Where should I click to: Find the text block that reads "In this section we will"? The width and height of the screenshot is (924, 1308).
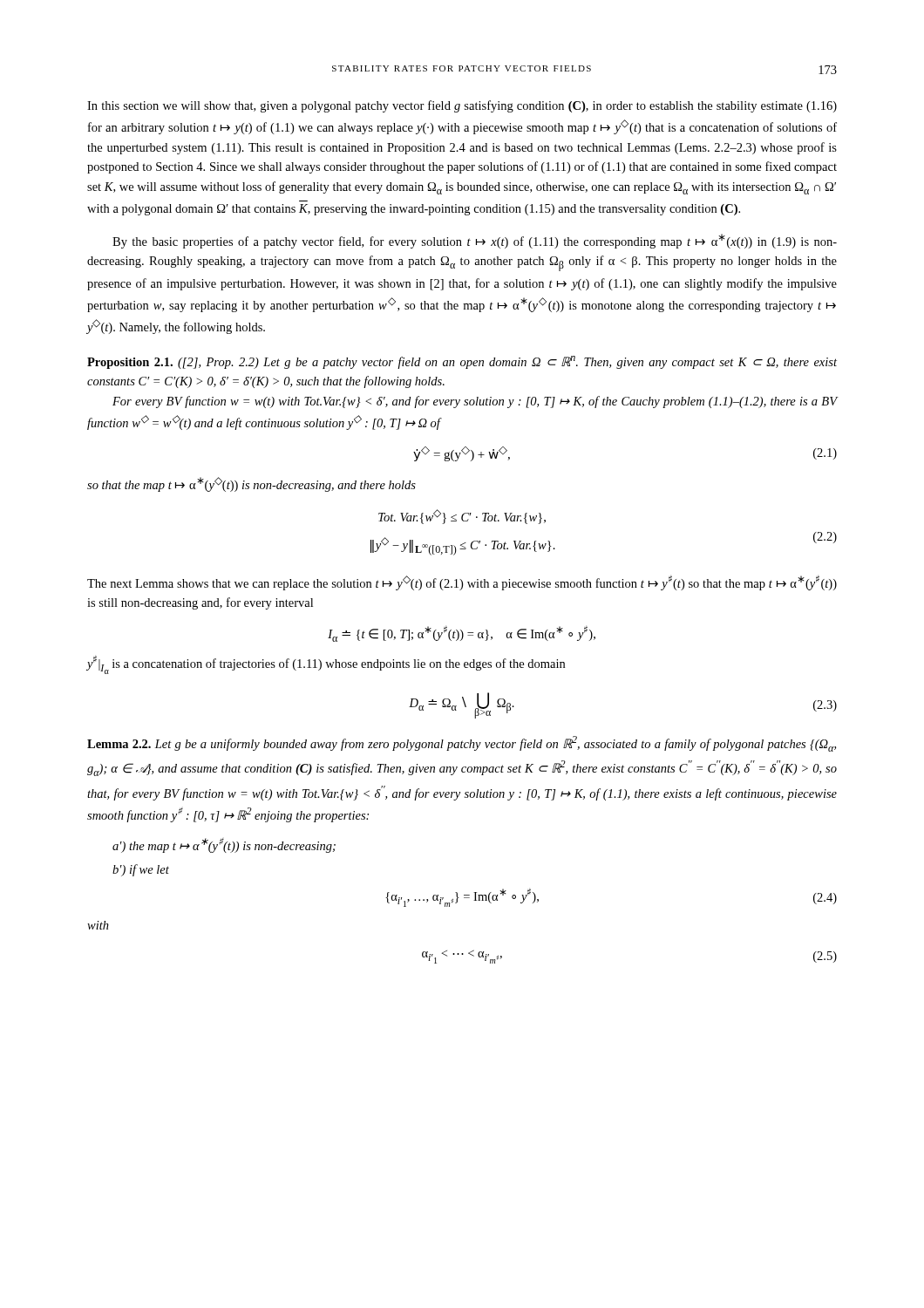point(462,157)
